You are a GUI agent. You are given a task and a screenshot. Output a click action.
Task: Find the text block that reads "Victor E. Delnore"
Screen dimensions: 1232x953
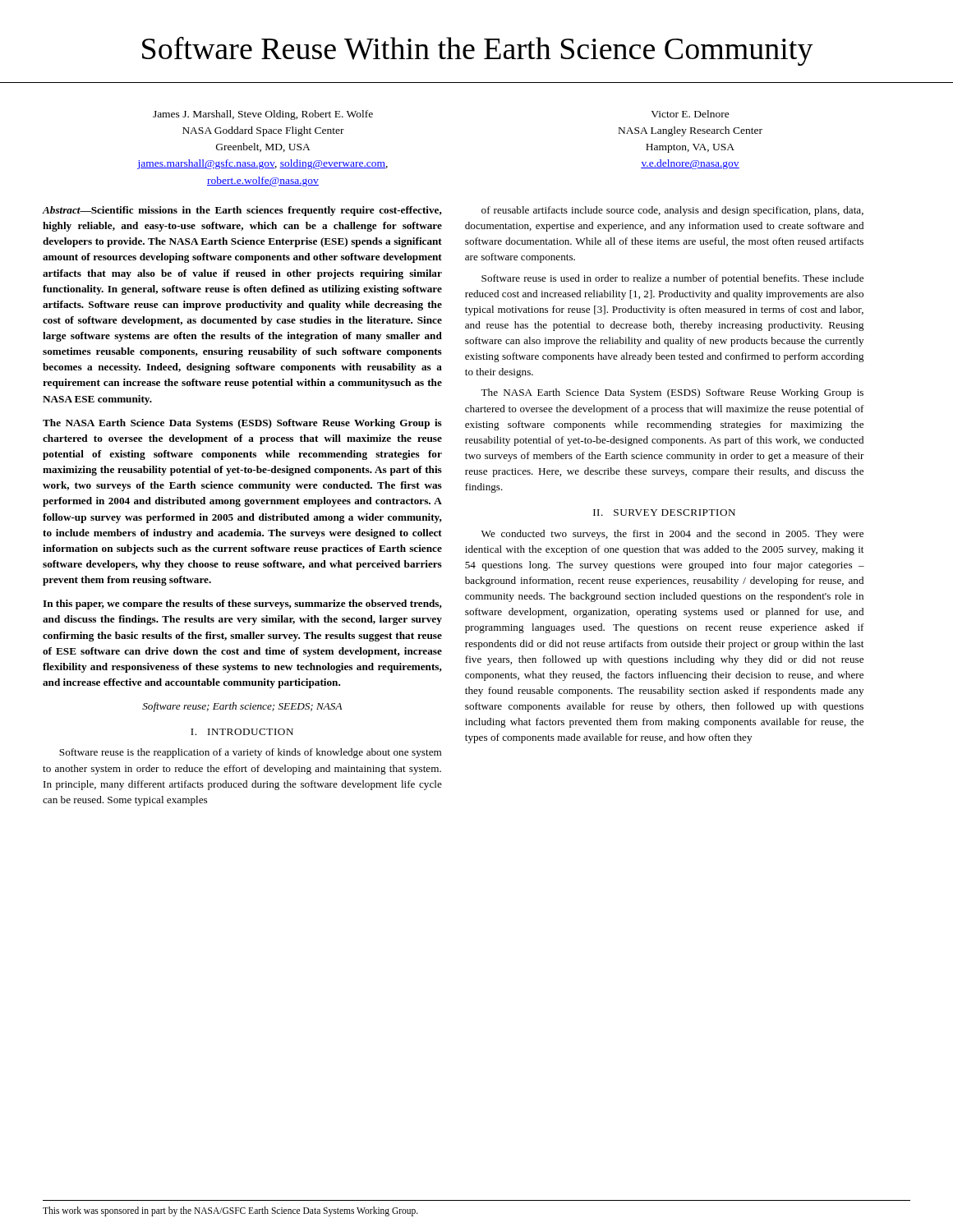690,138
